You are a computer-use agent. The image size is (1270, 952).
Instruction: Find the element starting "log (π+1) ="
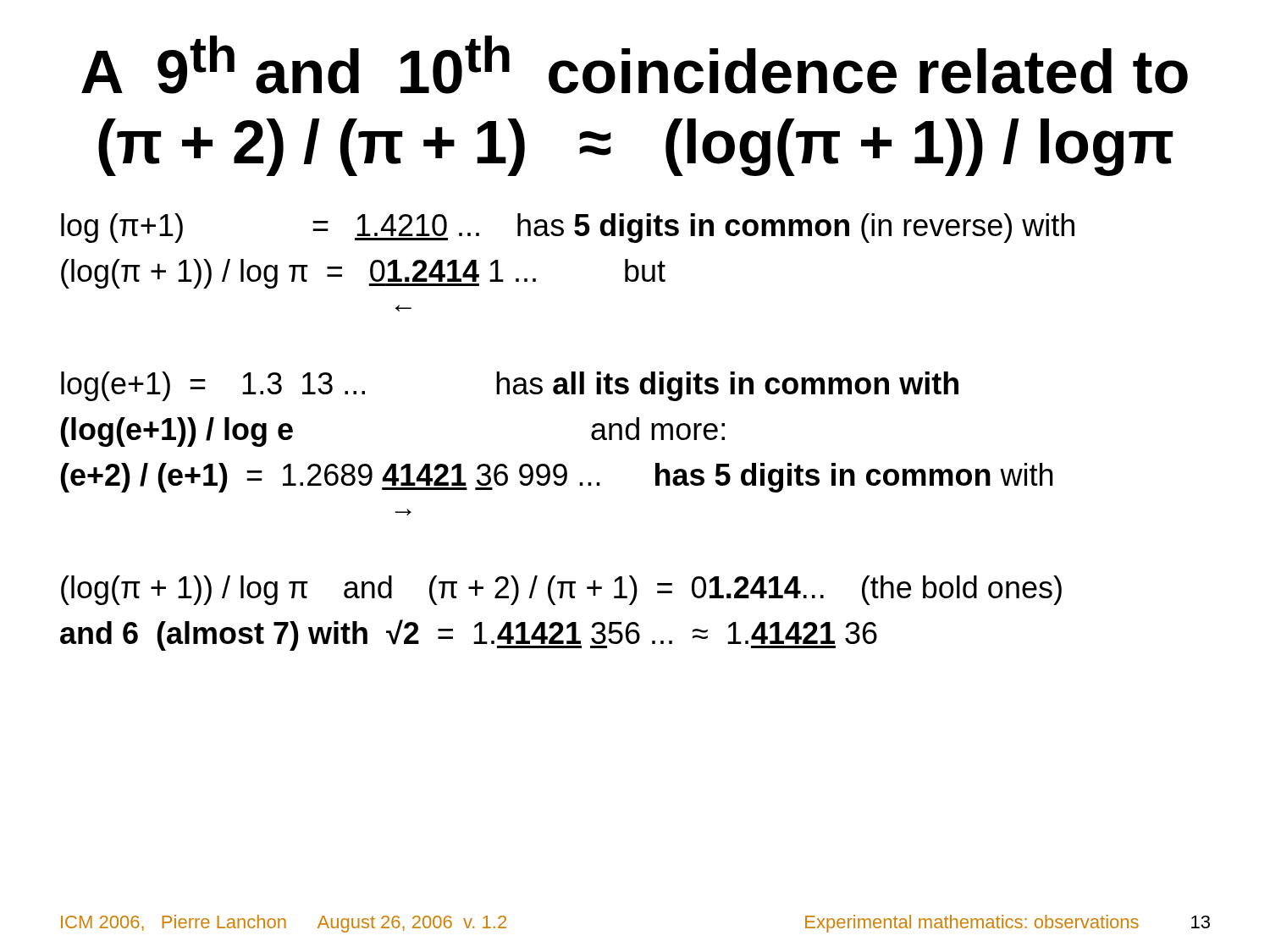tap(568, 226)
